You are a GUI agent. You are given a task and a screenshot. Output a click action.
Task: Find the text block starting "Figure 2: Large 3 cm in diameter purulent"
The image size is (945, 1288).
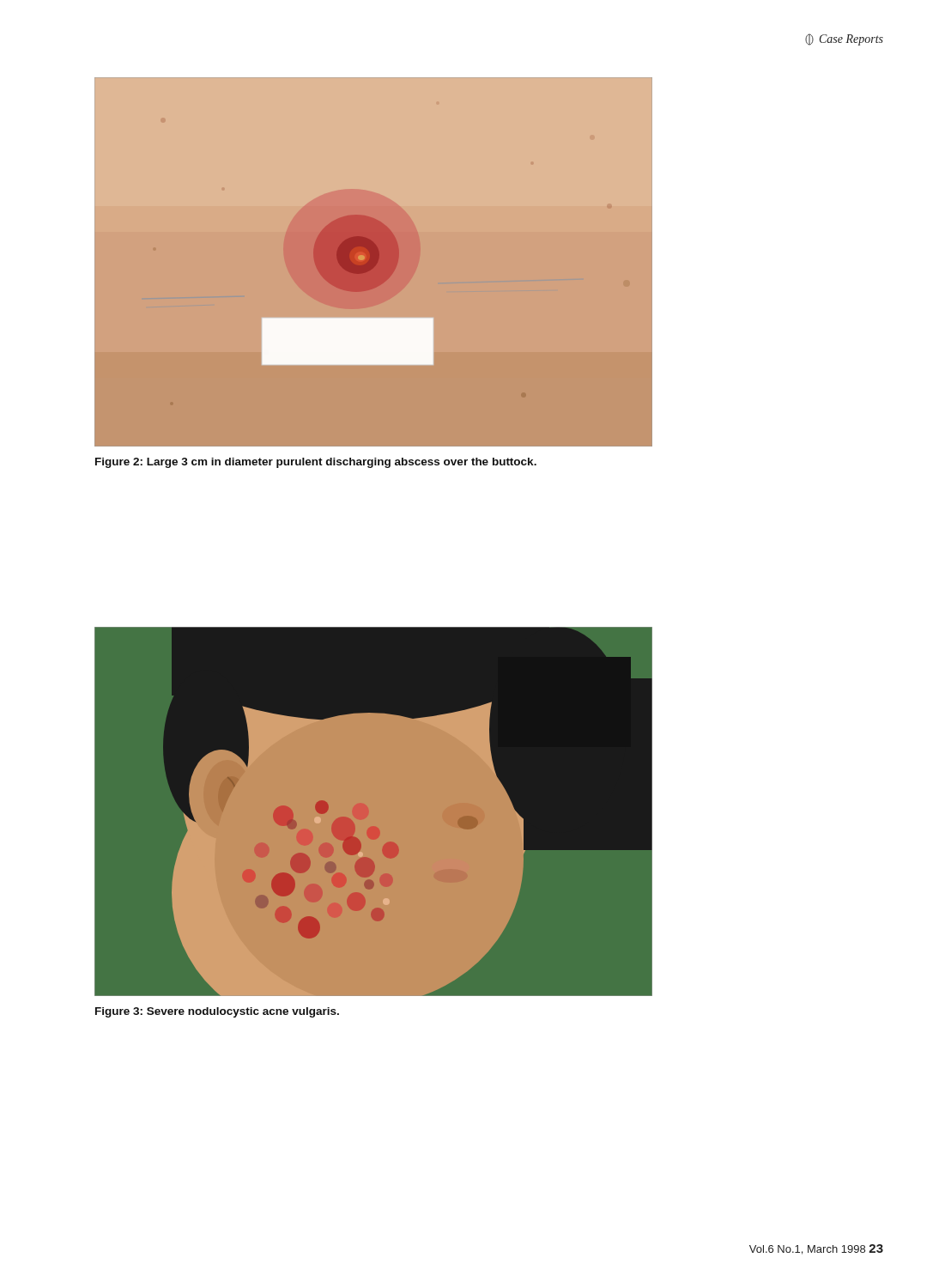[316, 461]
